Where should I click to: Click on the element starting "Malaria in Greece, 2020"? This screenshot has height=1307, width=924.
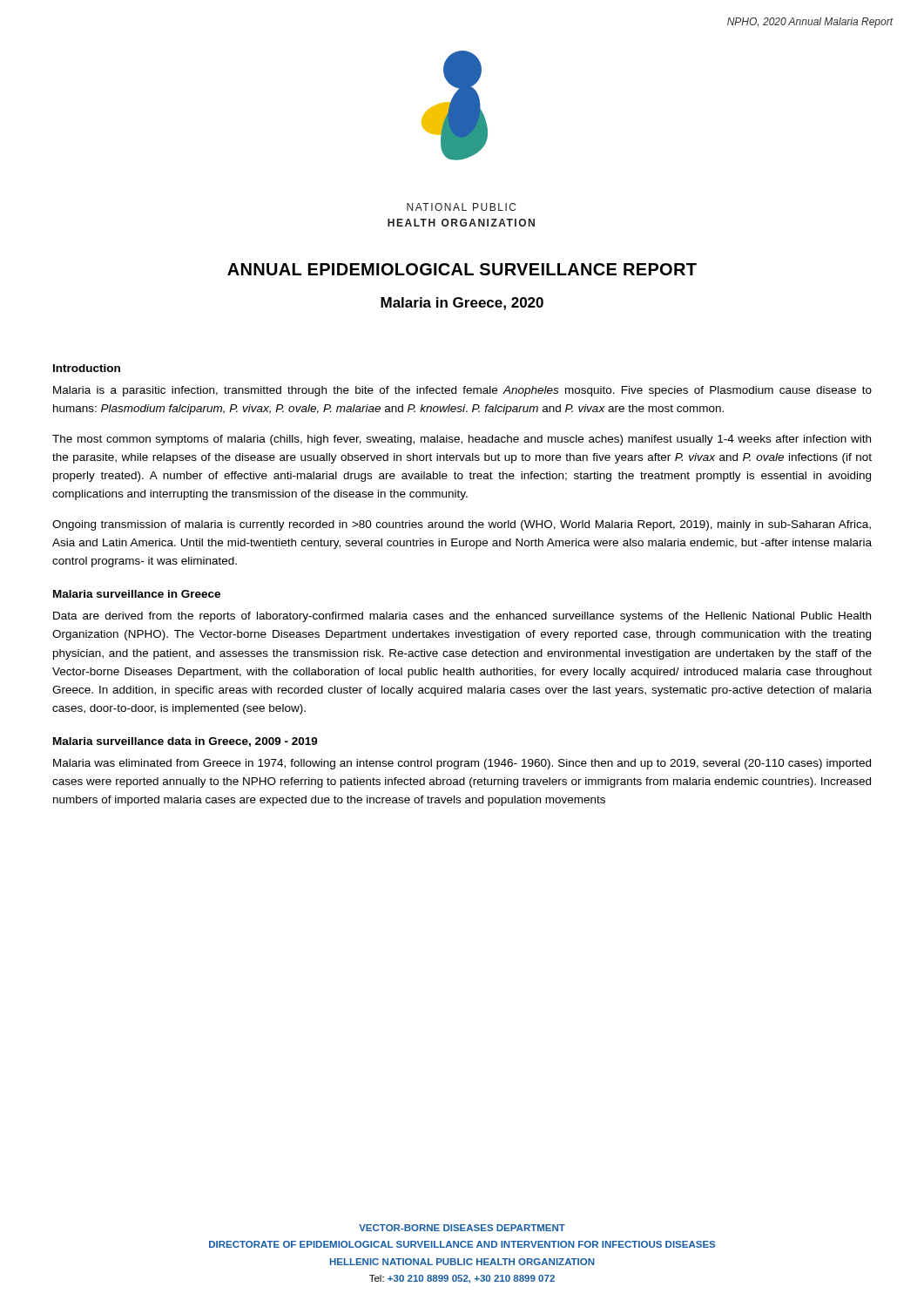click(x=462, y=303)
